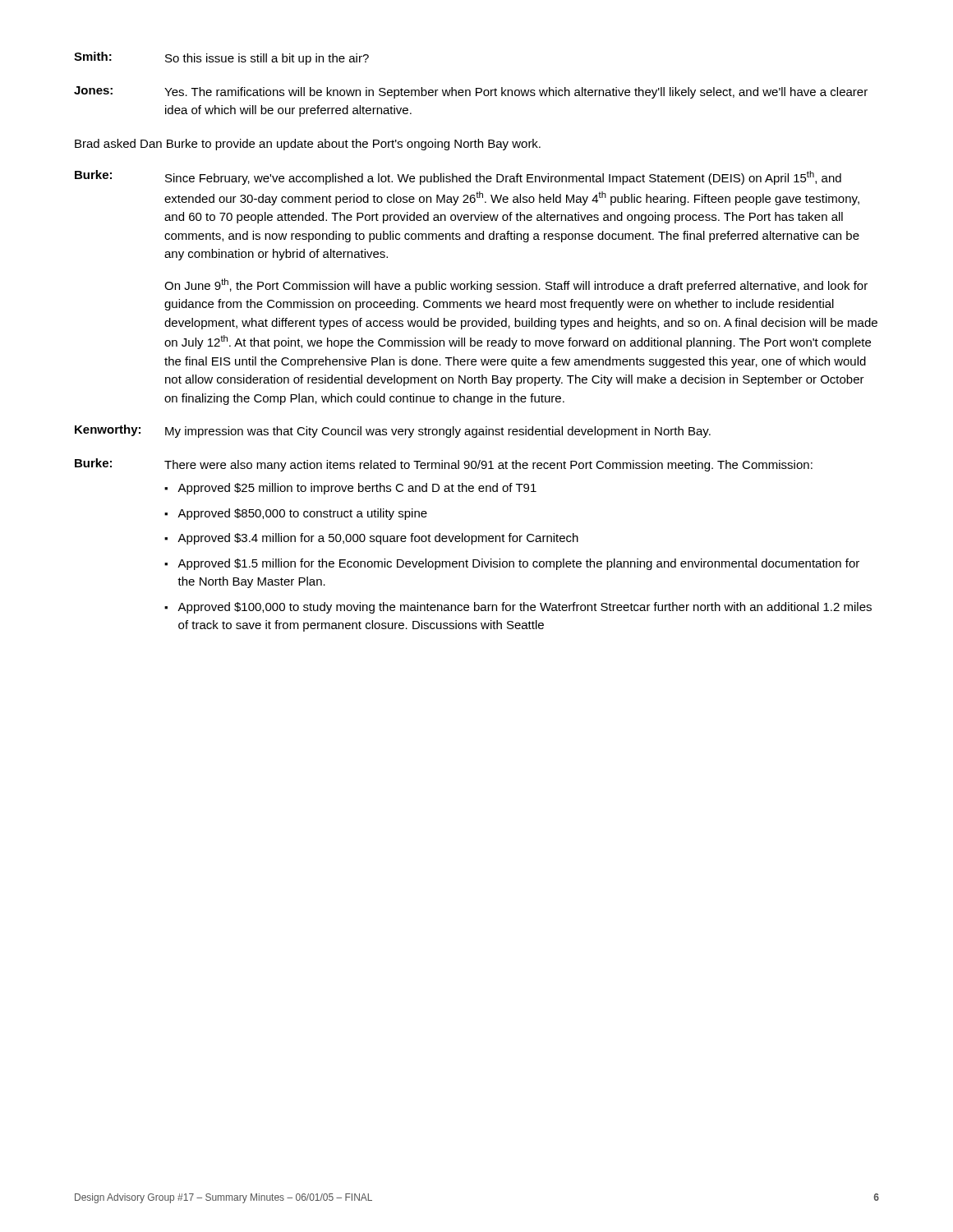953x1232 pixels.
Task: Where is the passage that starts "Approved $3.4 million for a"?
Action: click(378, 538)
